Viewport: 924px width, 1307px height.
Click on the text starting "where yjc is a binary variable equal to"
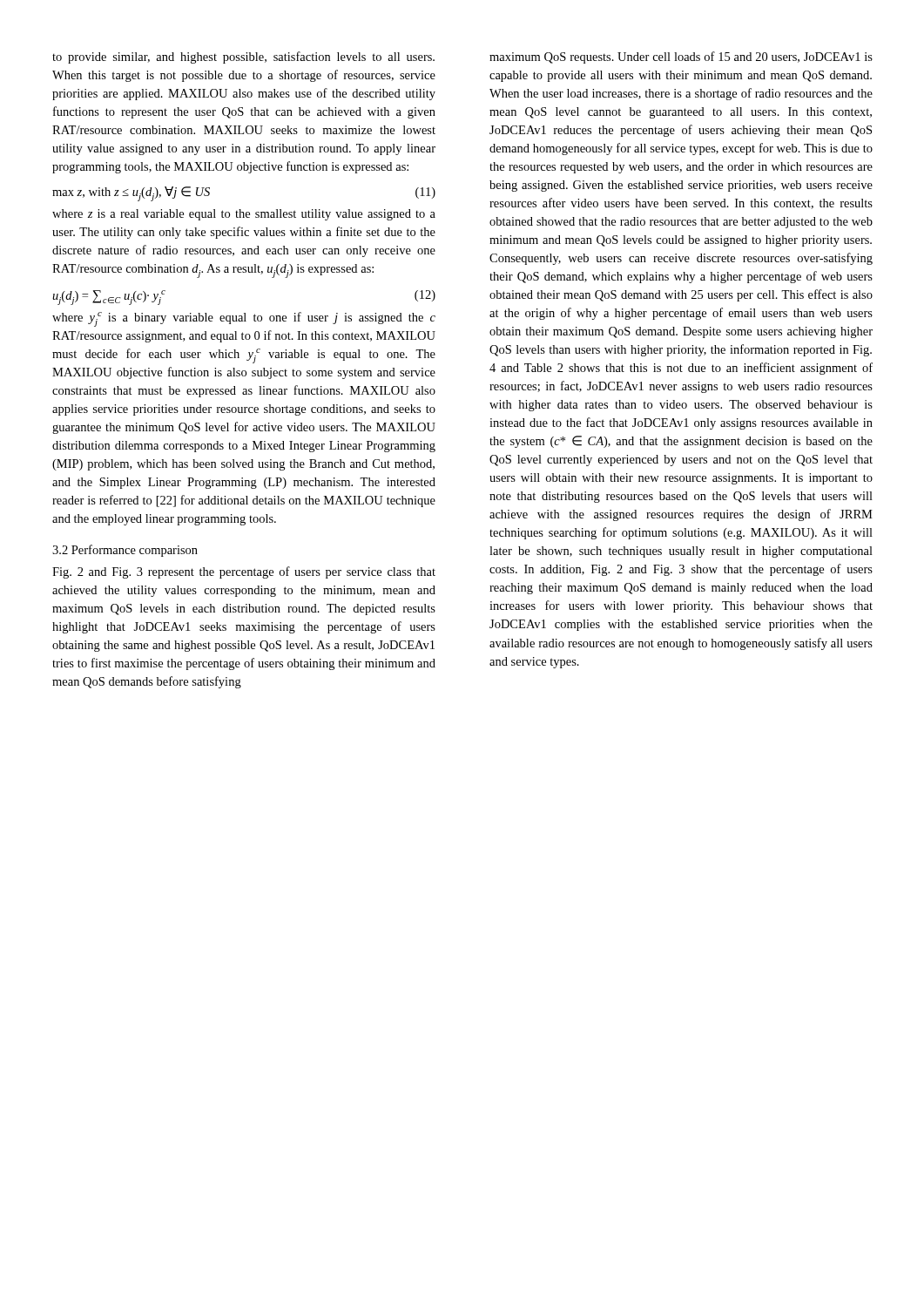click(244, 419)
